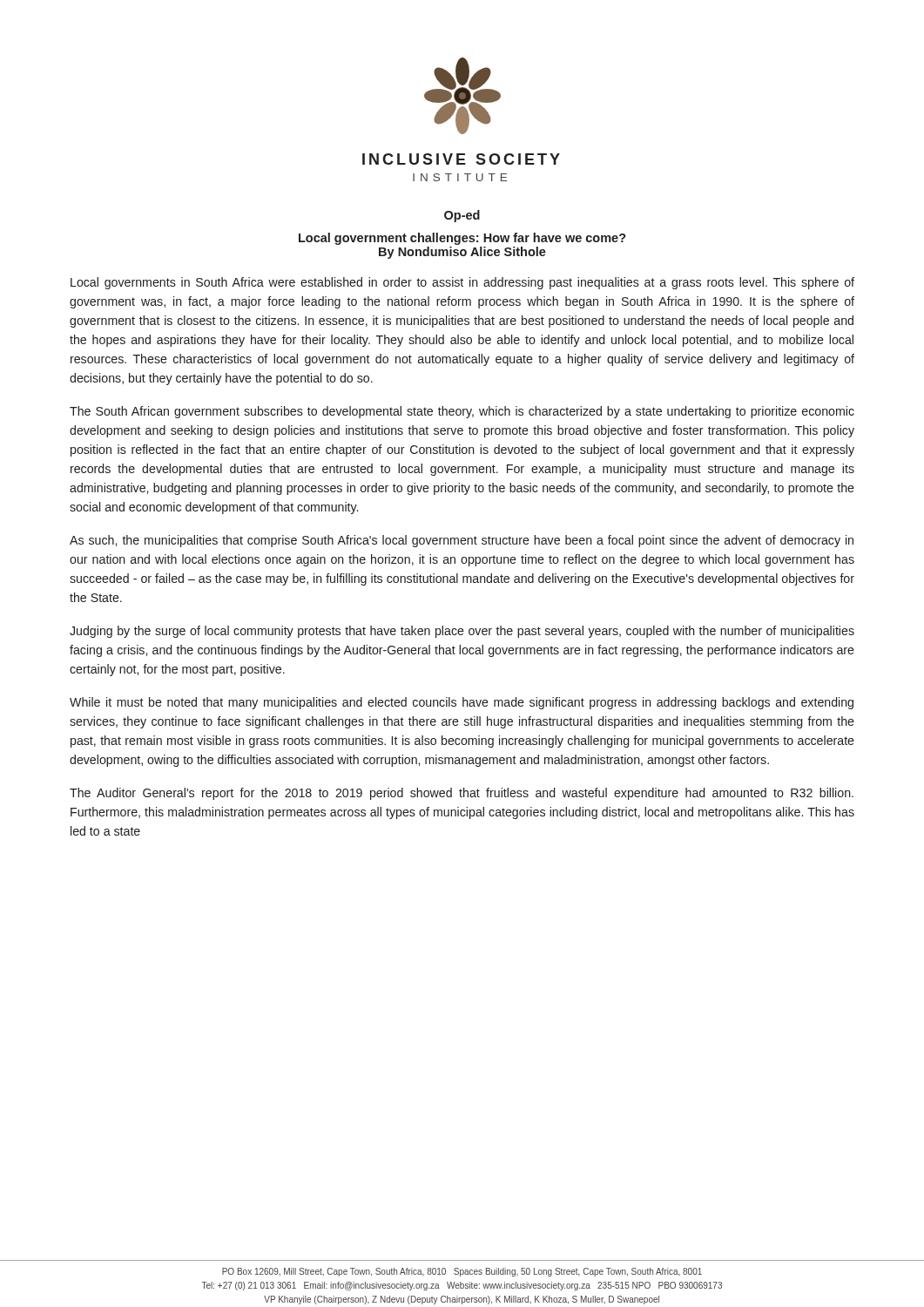
Task: Click the passage that begins "As such, the"
Action: (462, 569)
